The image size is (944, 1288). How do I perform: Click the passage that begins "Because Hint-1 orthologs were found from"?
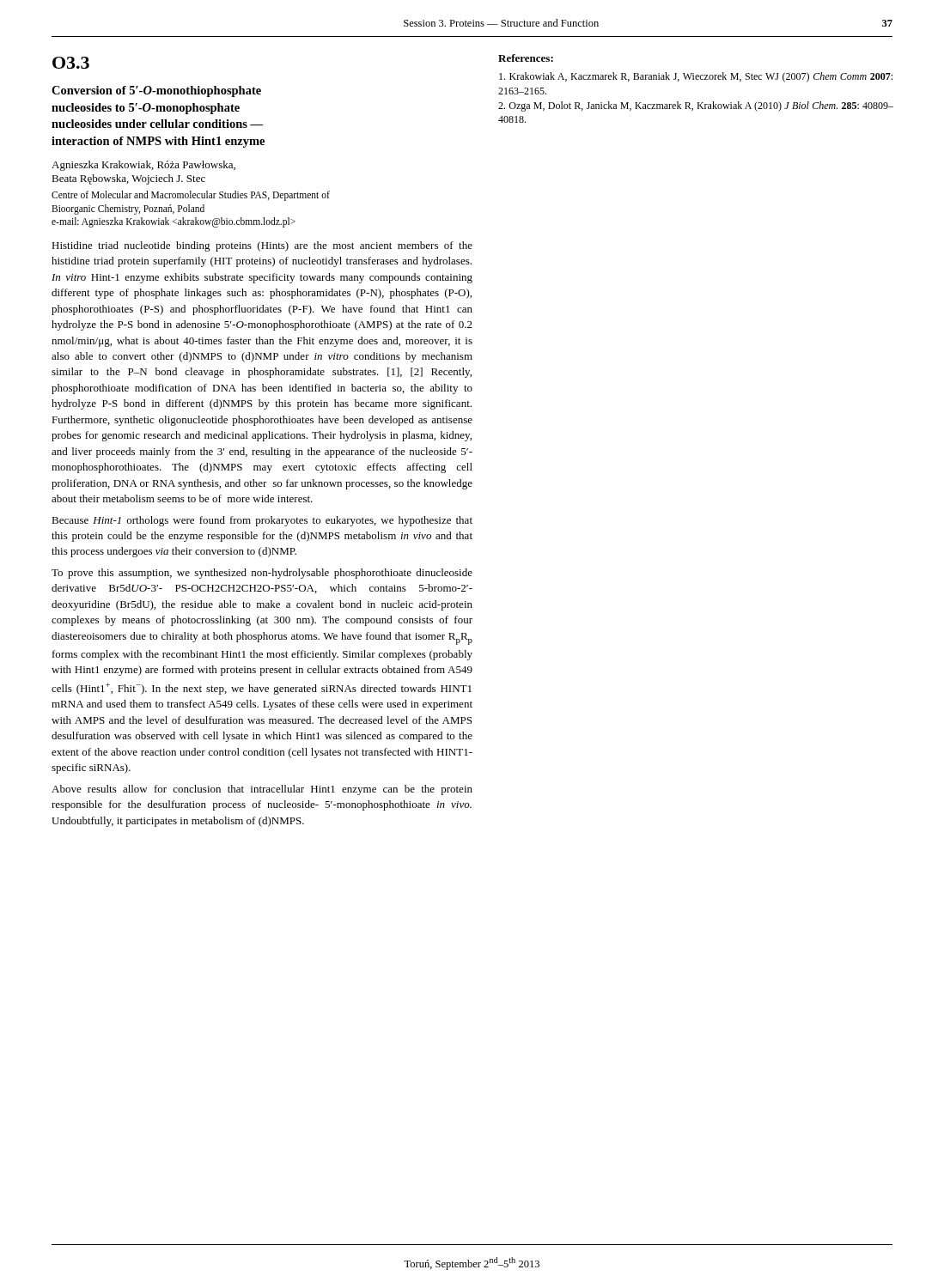point(262,535)
